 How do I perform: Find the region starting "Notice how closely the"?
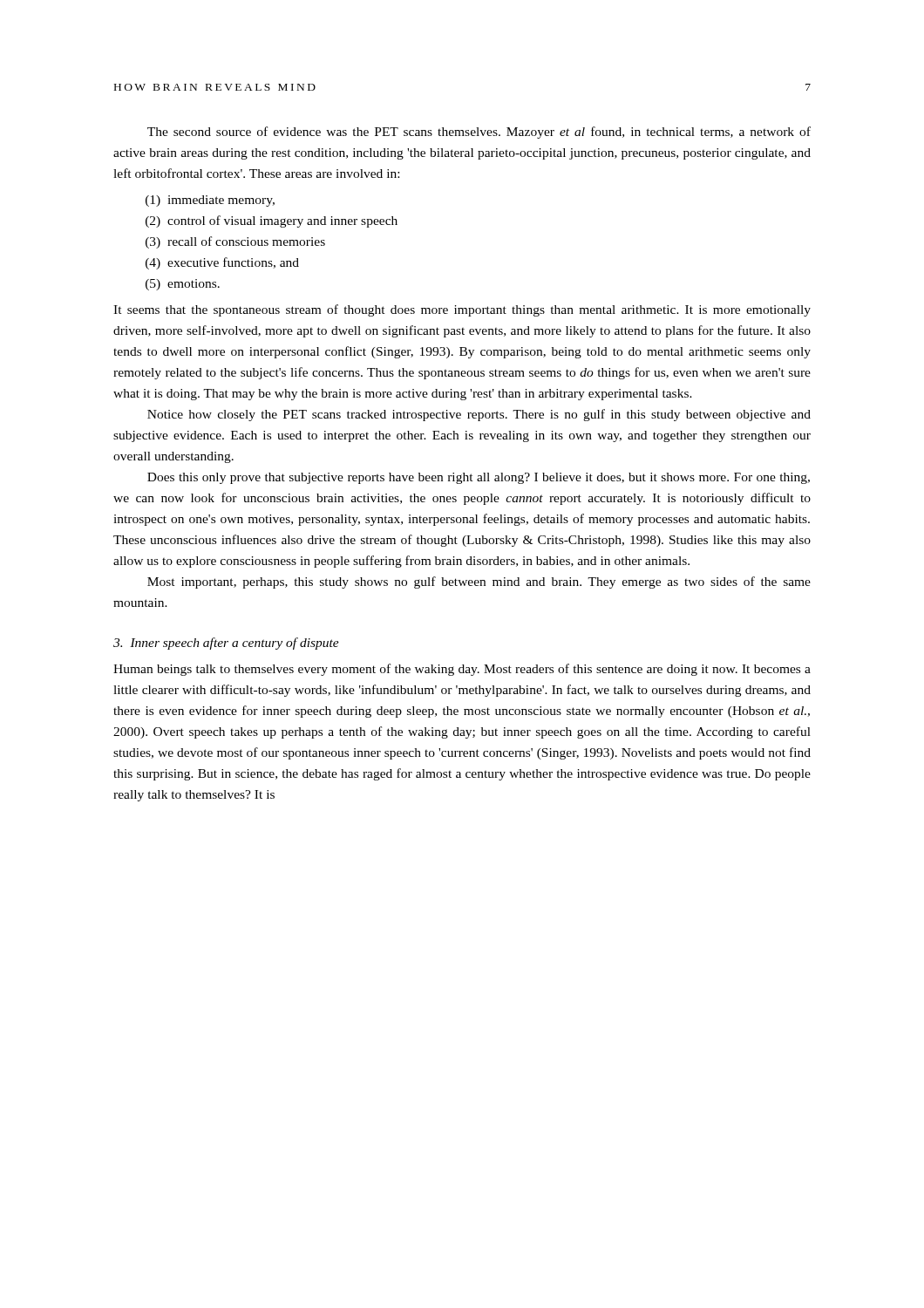click(462, 435)
